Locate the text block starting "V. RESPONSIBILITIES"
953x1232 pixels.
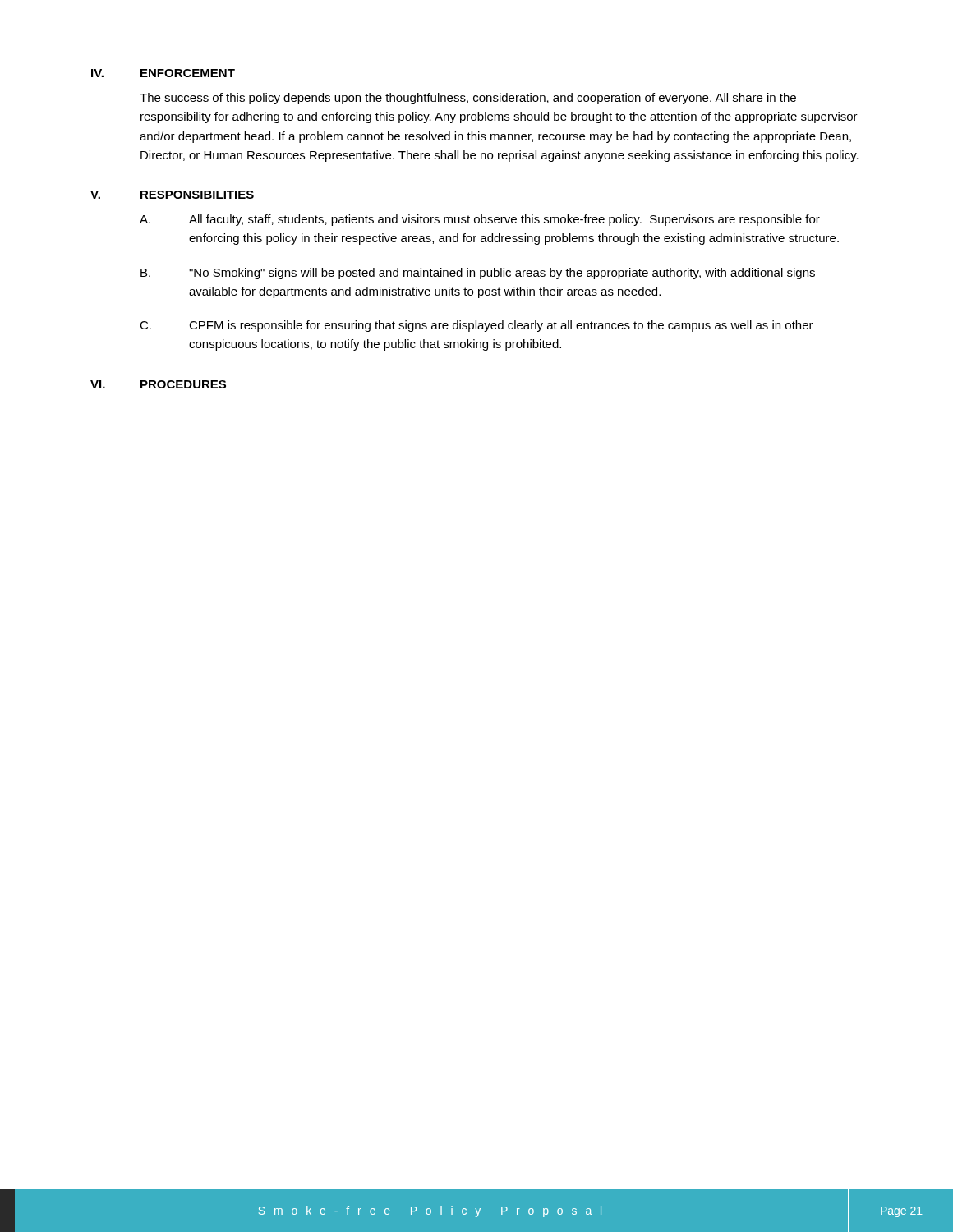(x=172, y=194)
